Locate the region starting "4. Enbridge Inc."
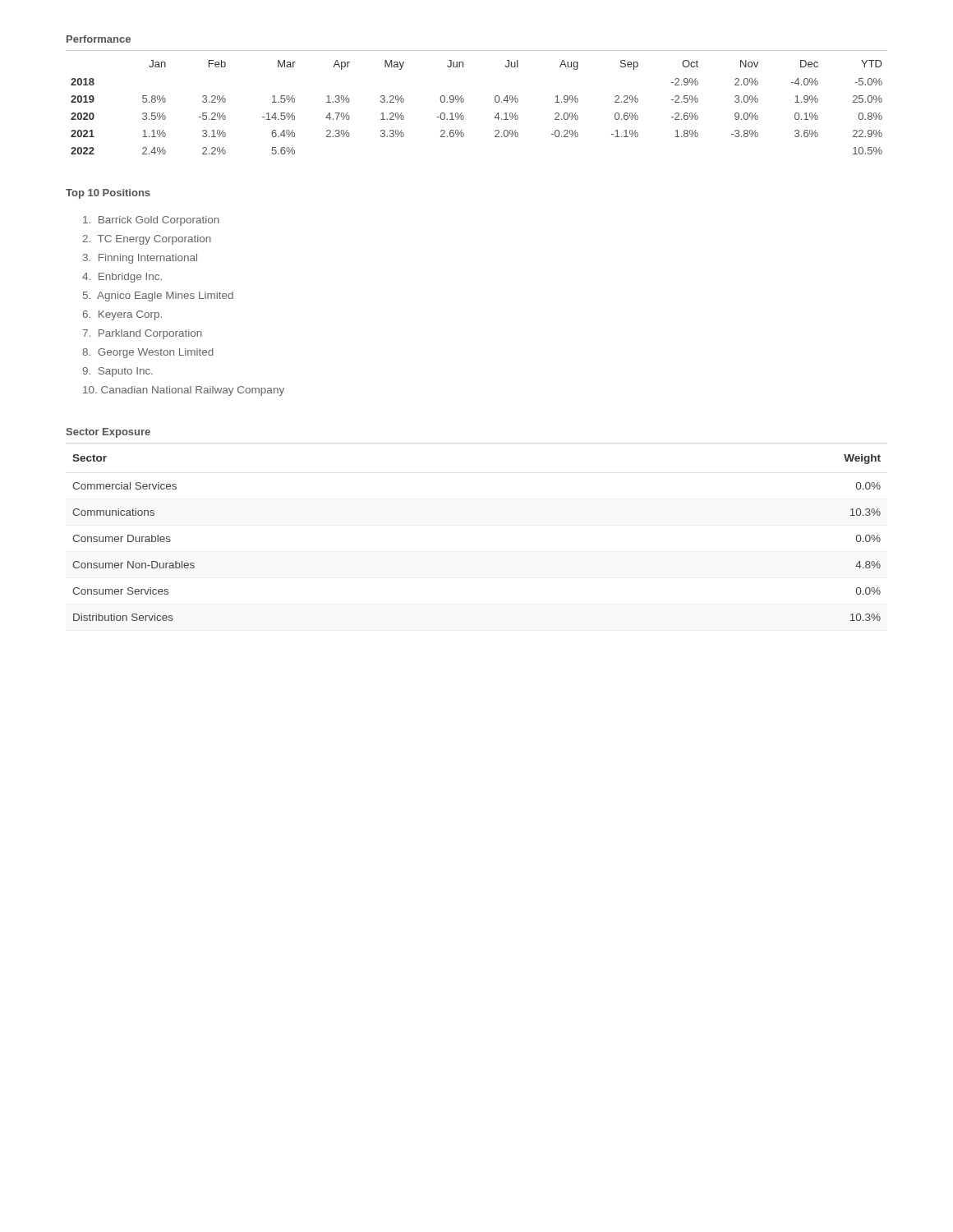Image resolution: width=953 pixels, height=1232 pixels. tap(123, 276)
